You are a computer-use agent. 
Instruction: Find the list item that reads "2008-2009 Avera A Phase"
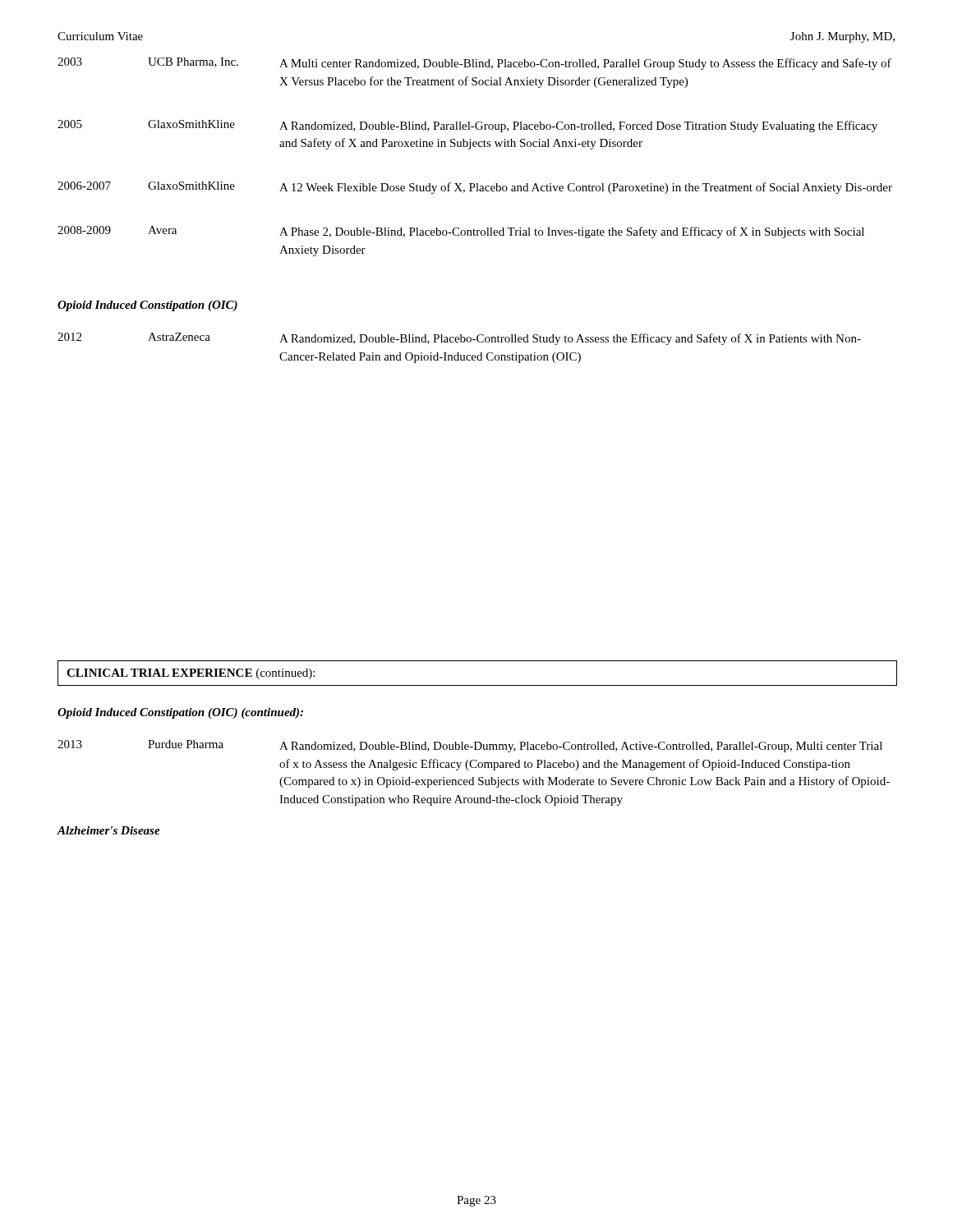point(476,241)
